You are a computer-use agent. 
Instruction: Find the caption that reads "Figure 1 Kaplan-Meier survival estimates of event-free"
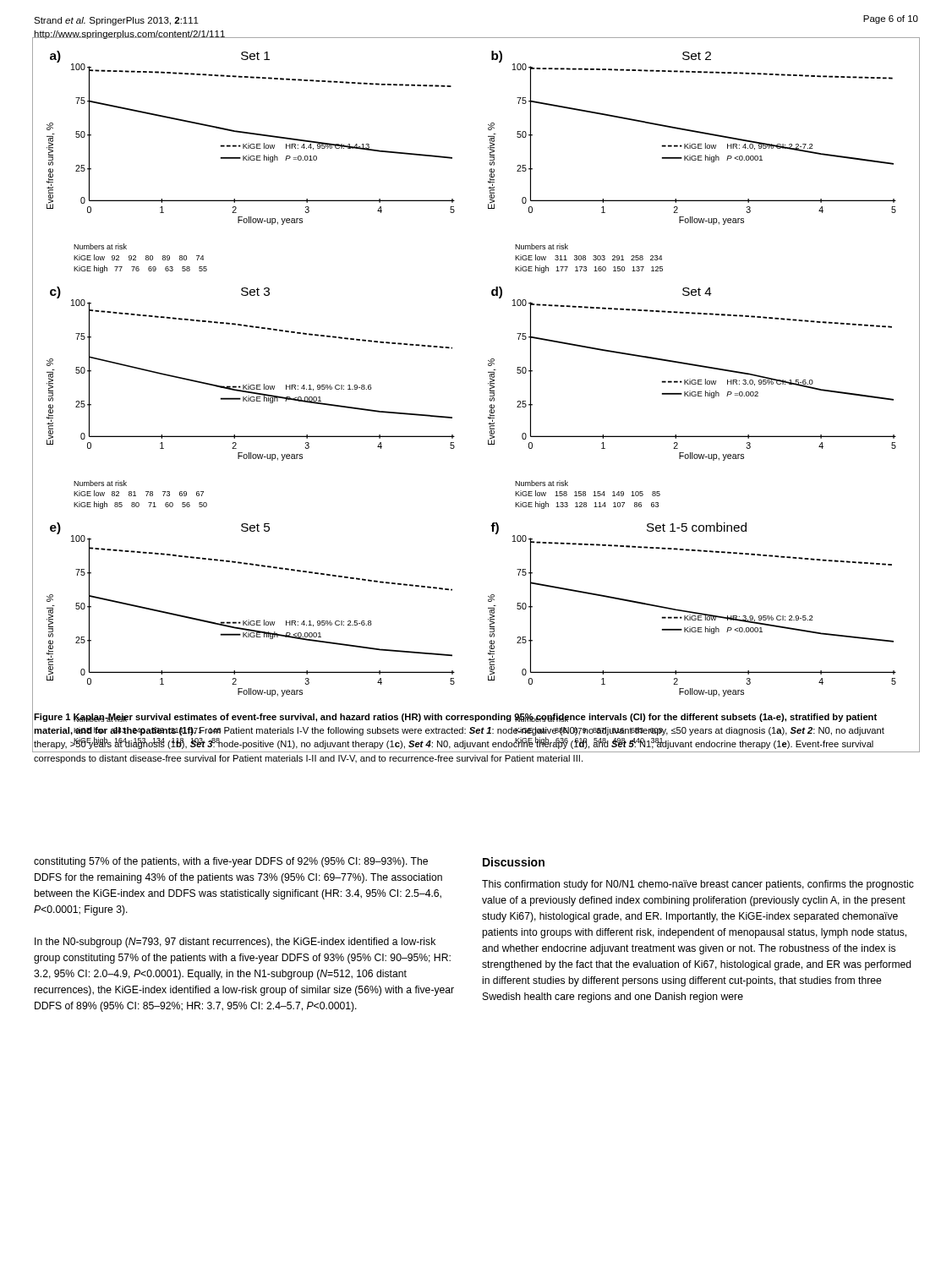tap(459, 737)
